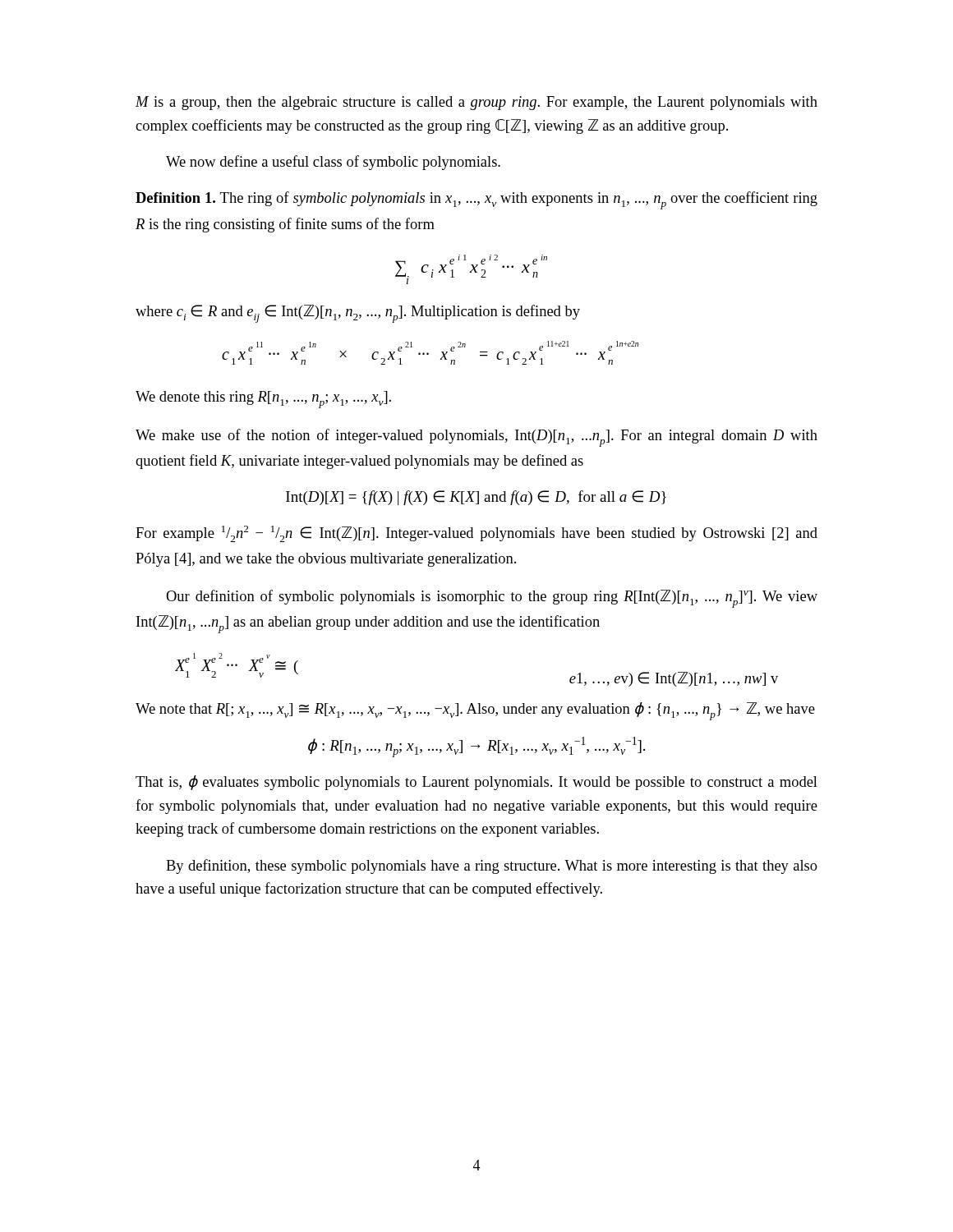The image size is (953, 1232).
Task: Navigate to the passage starting "X e 1 1 X e 2"
Action: (256, 670)
